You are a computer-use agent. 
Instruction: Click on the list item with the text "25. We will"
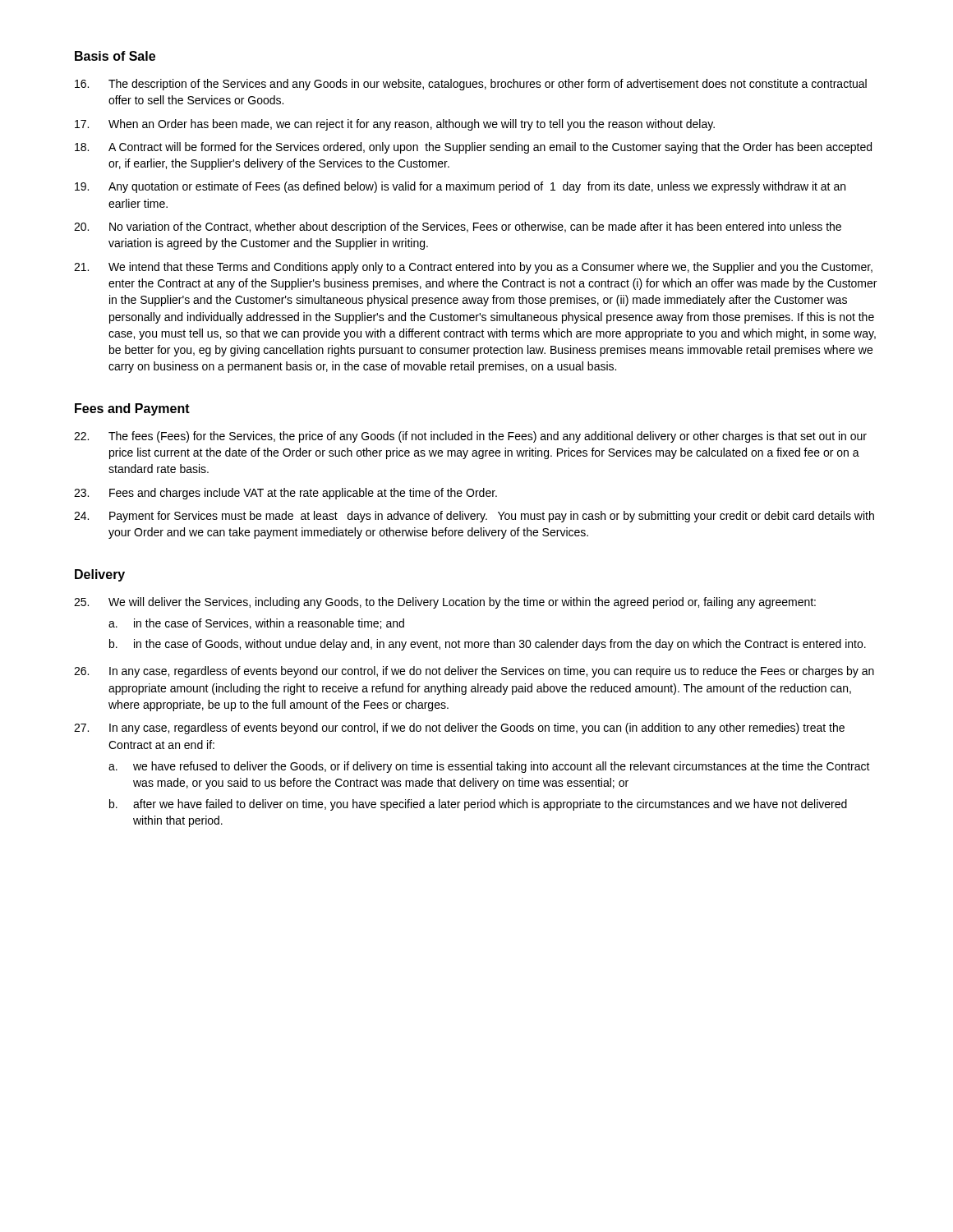tap(445, 603)
